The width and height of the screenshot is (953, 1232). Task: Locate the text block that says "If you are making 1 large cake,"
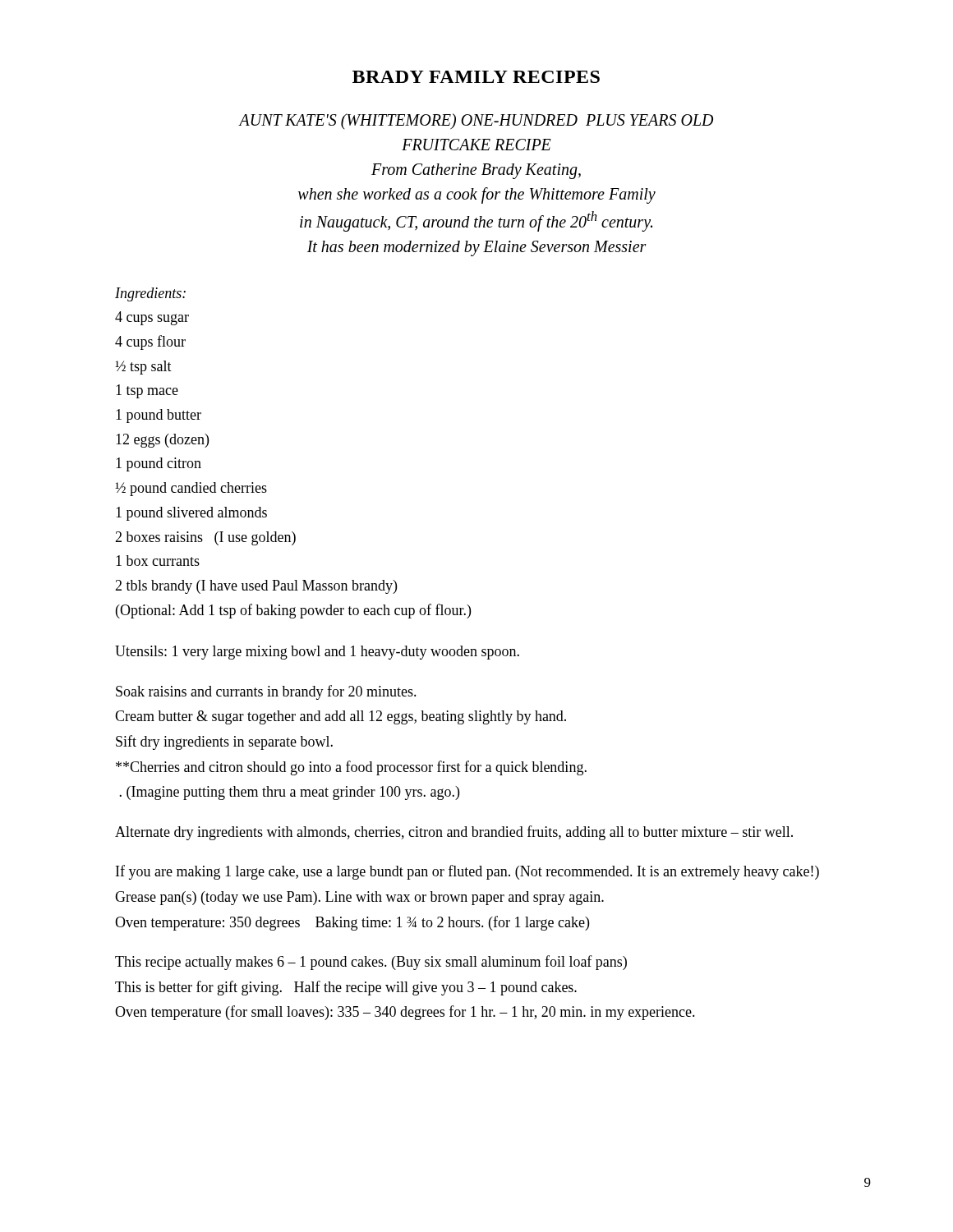coord(467,897)
